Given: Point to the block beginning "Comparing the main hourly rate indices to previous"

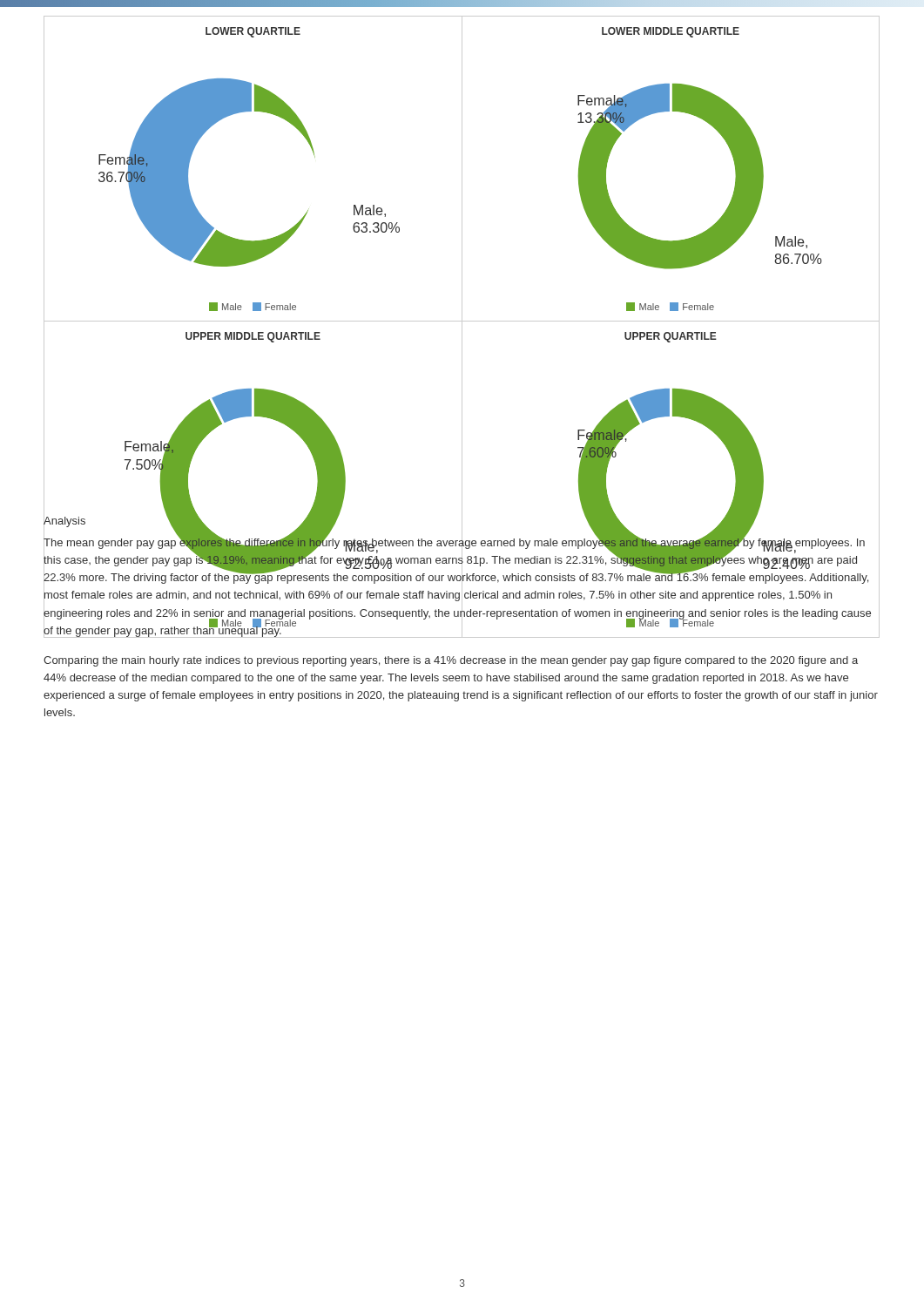Looking at the screenshot, I should (461, 686).
